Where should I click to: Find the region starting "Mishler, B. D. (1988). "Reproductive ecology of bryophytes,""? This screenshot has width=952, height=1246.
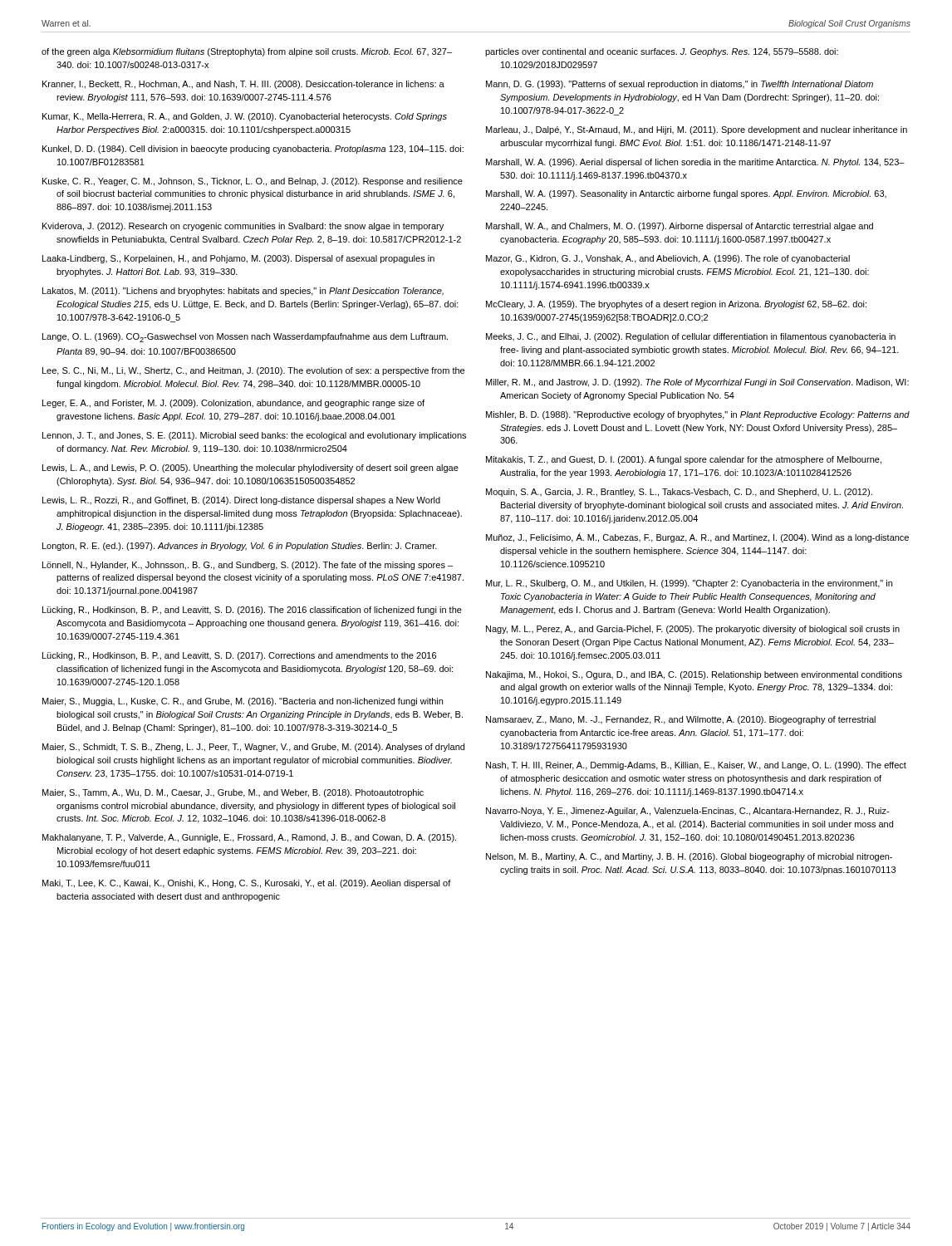pos(697,427)
